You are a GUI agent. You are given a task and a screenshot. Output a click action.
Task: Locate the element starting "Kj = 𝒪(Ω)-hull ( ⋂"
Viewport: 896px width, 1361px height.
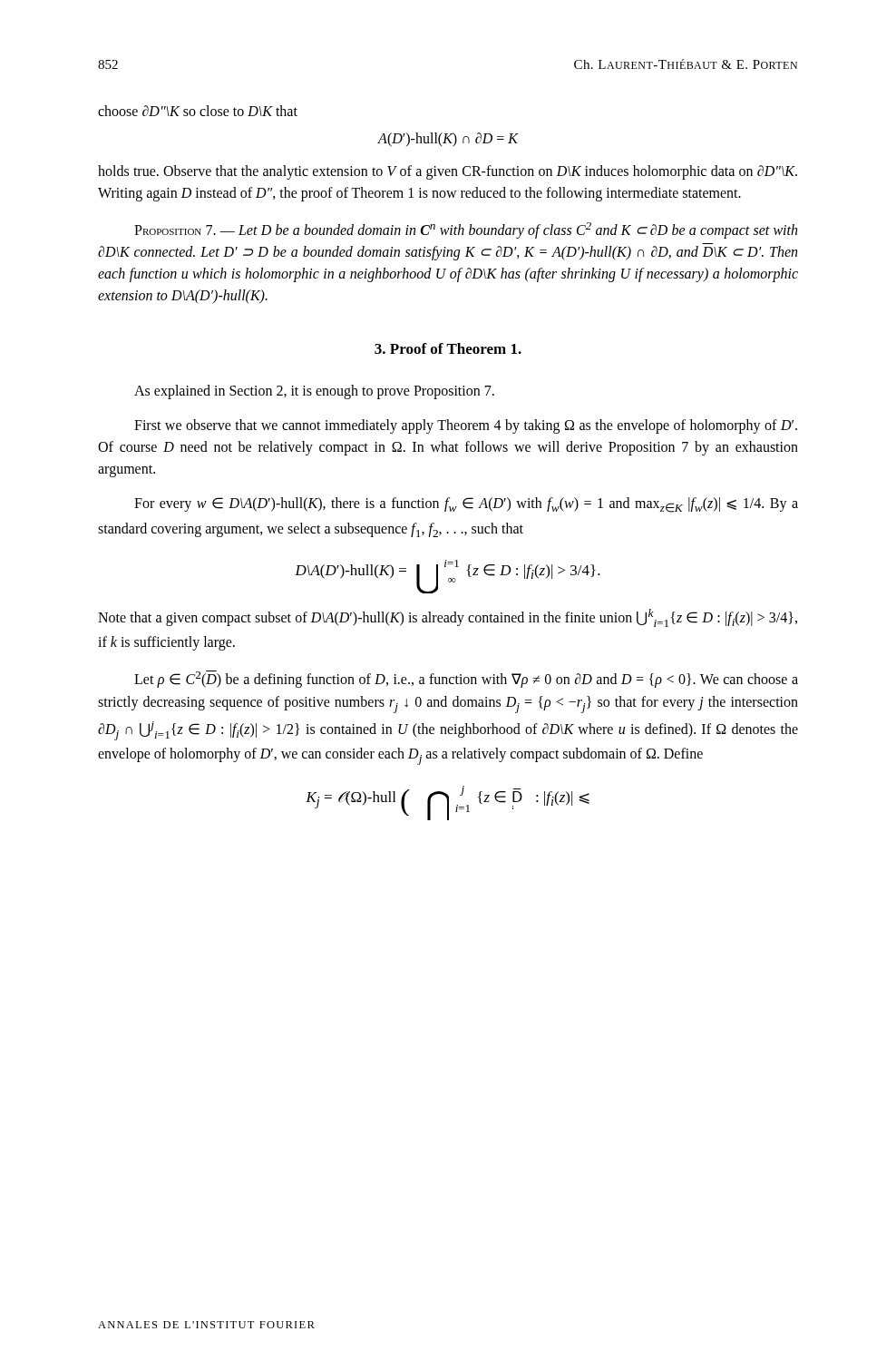pos(448,799)
